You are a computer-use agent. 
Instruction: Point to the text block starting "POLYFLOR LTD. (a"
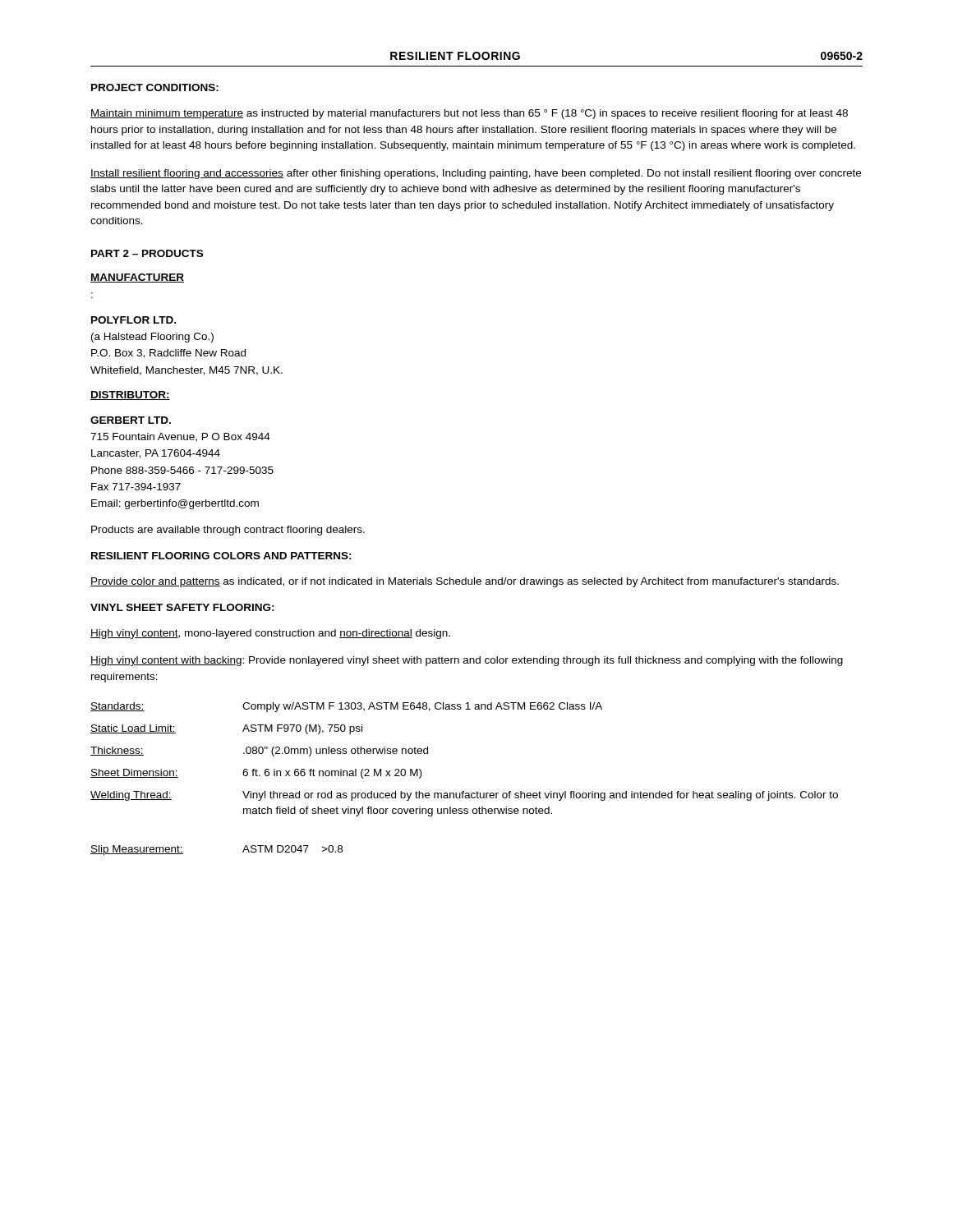click(134, 320)
